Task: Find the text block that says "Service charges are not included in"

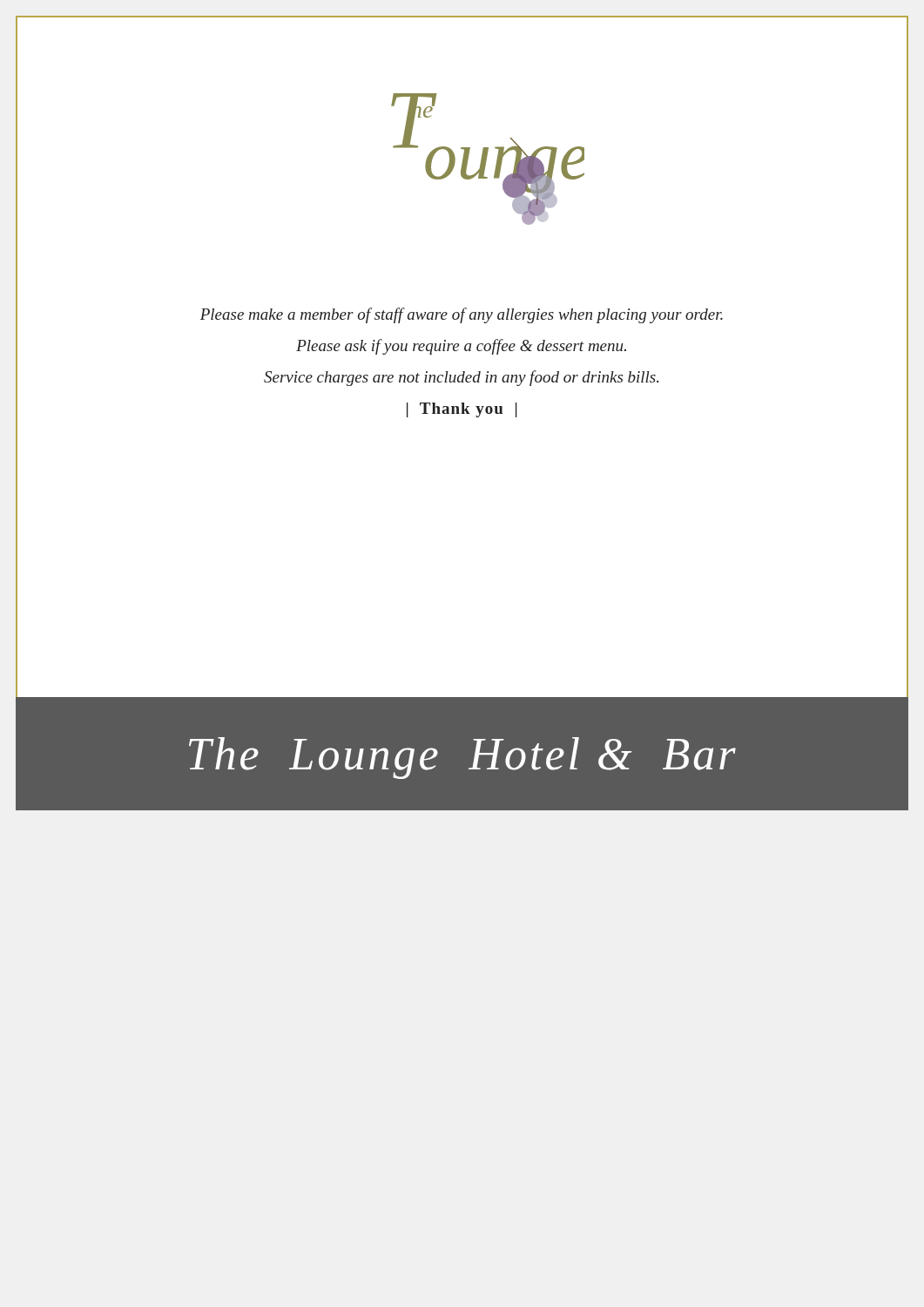Action: point(462,377)
